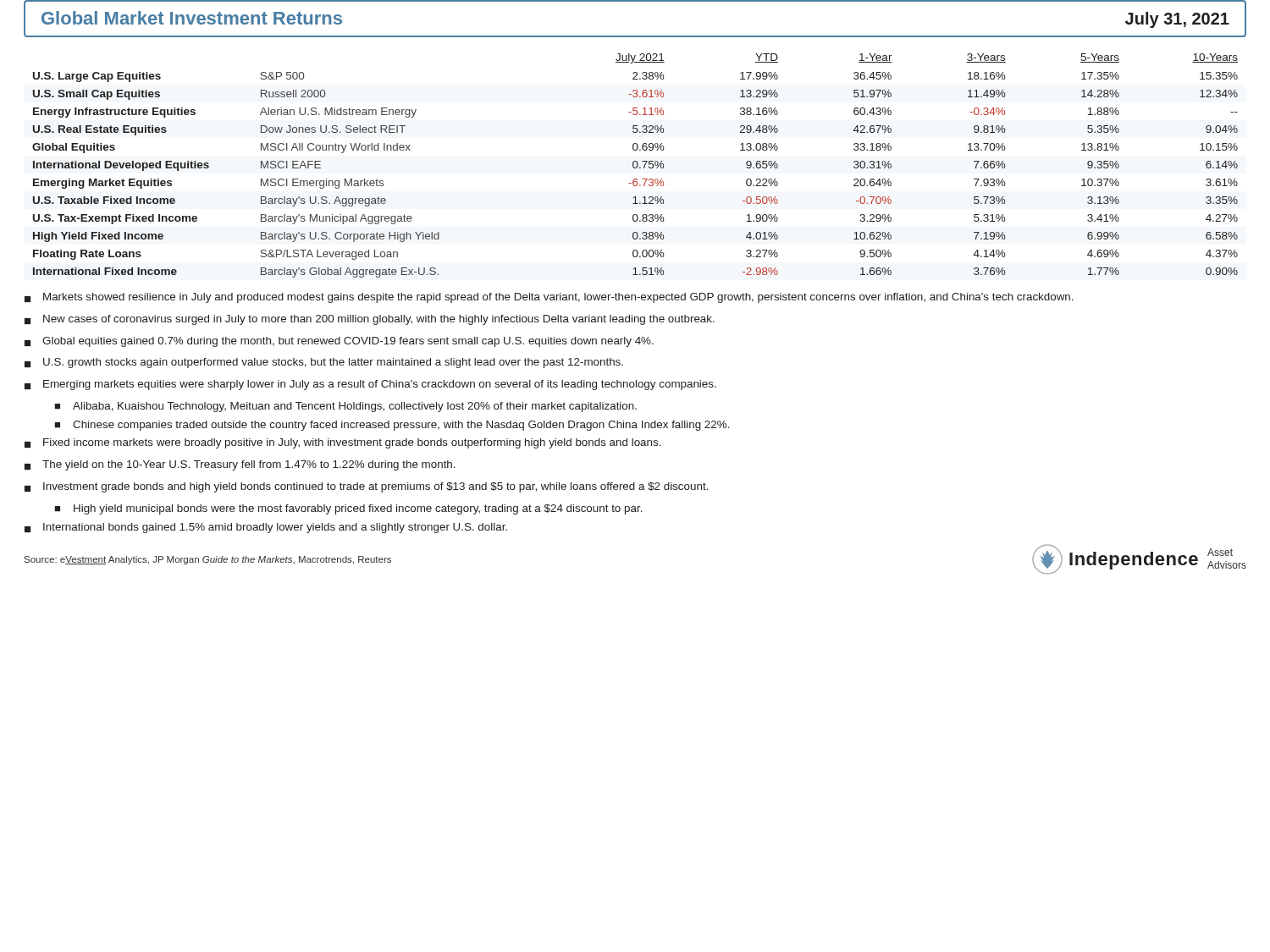Find the element starting "■ International bonds gained 1.5%"
Viewport: 1270px width, 952px height.
[x=266, y=528]
